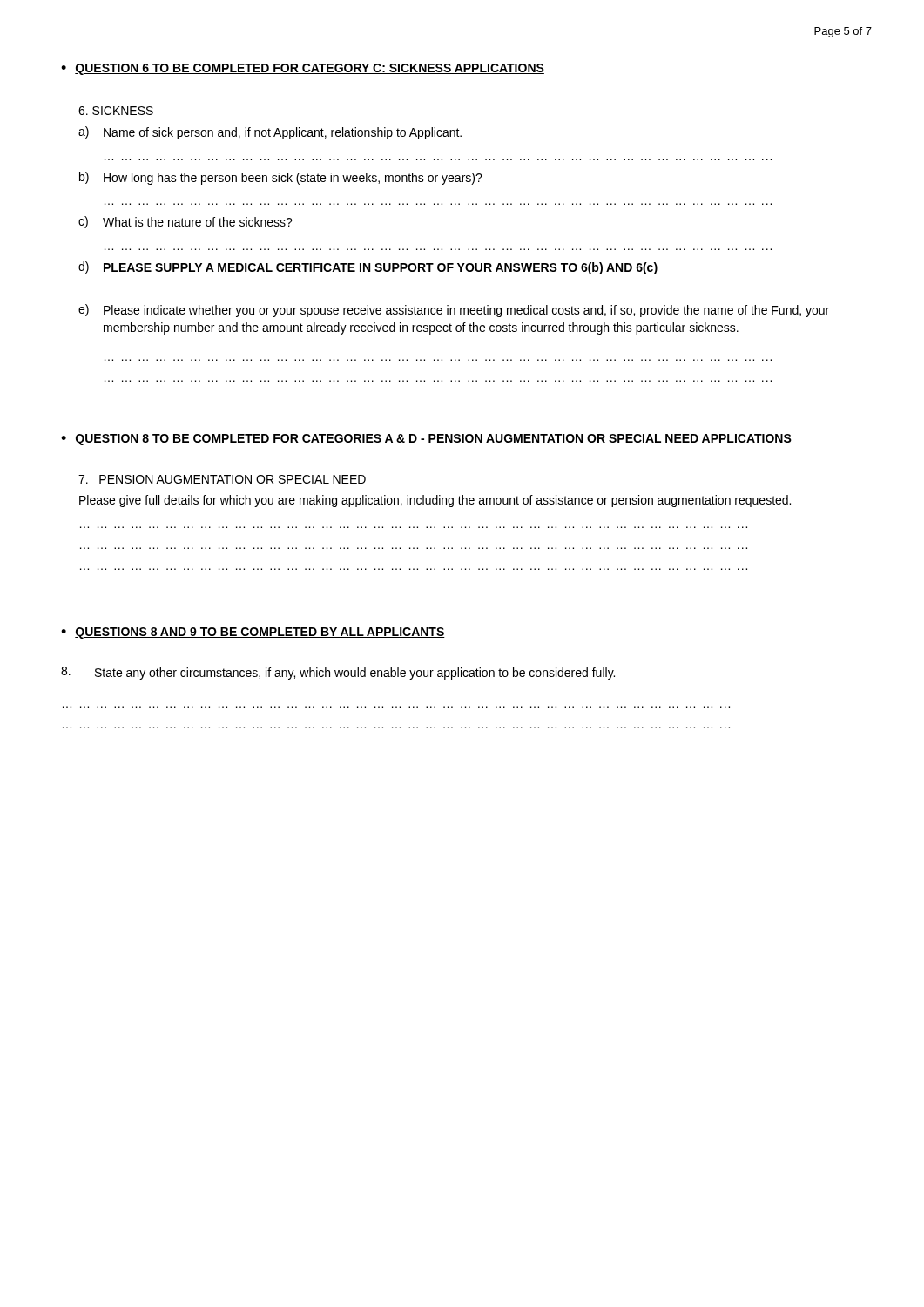The width and height of the screenshot is (924, 1307).
Task: Locate the text "PENSION AUGMENTATION OR SPECIAL NEED"
Action: click(x=222, y=479)
